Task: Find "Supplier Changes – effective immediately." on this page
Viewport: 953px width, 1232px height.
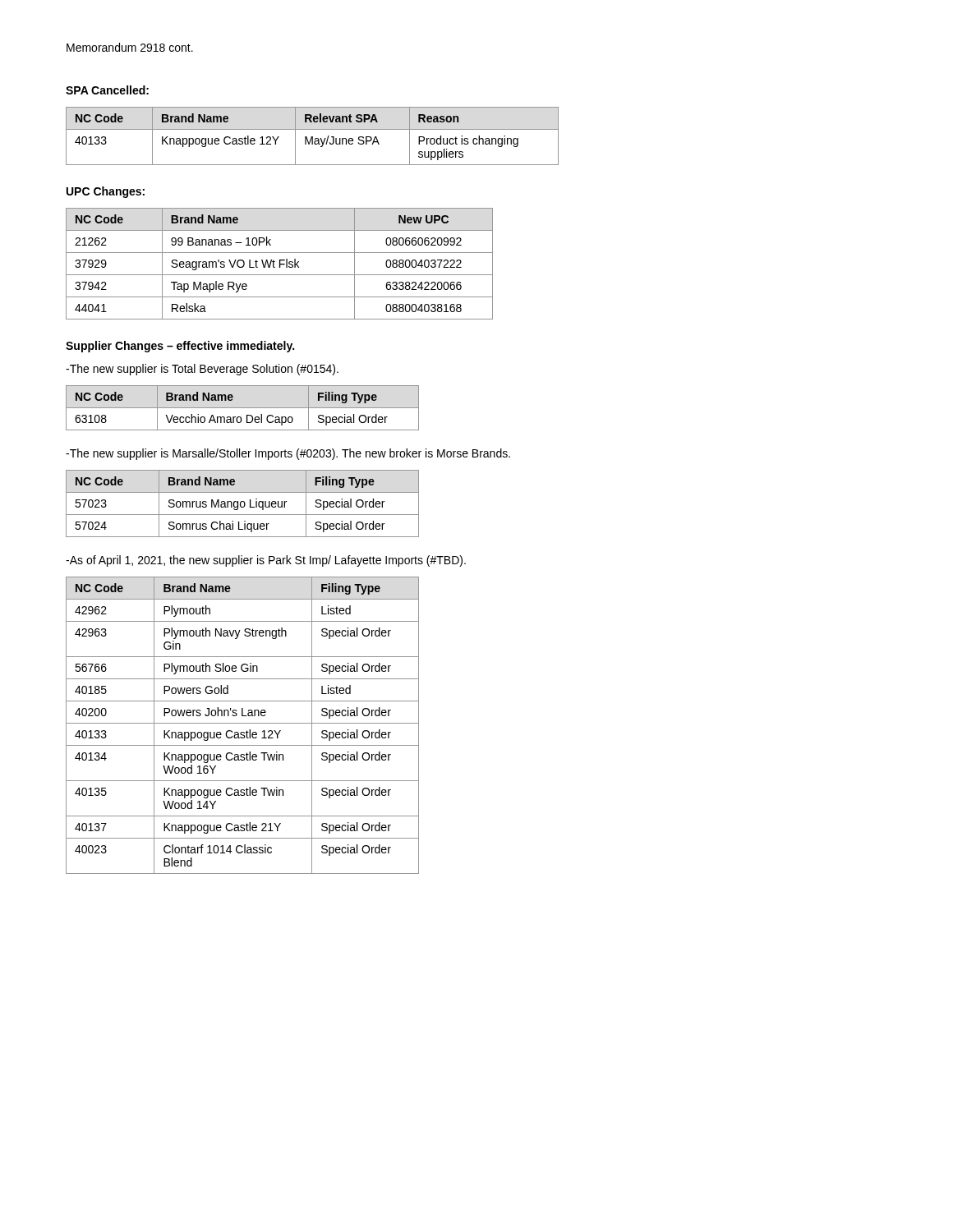Action: pos(180,346)
